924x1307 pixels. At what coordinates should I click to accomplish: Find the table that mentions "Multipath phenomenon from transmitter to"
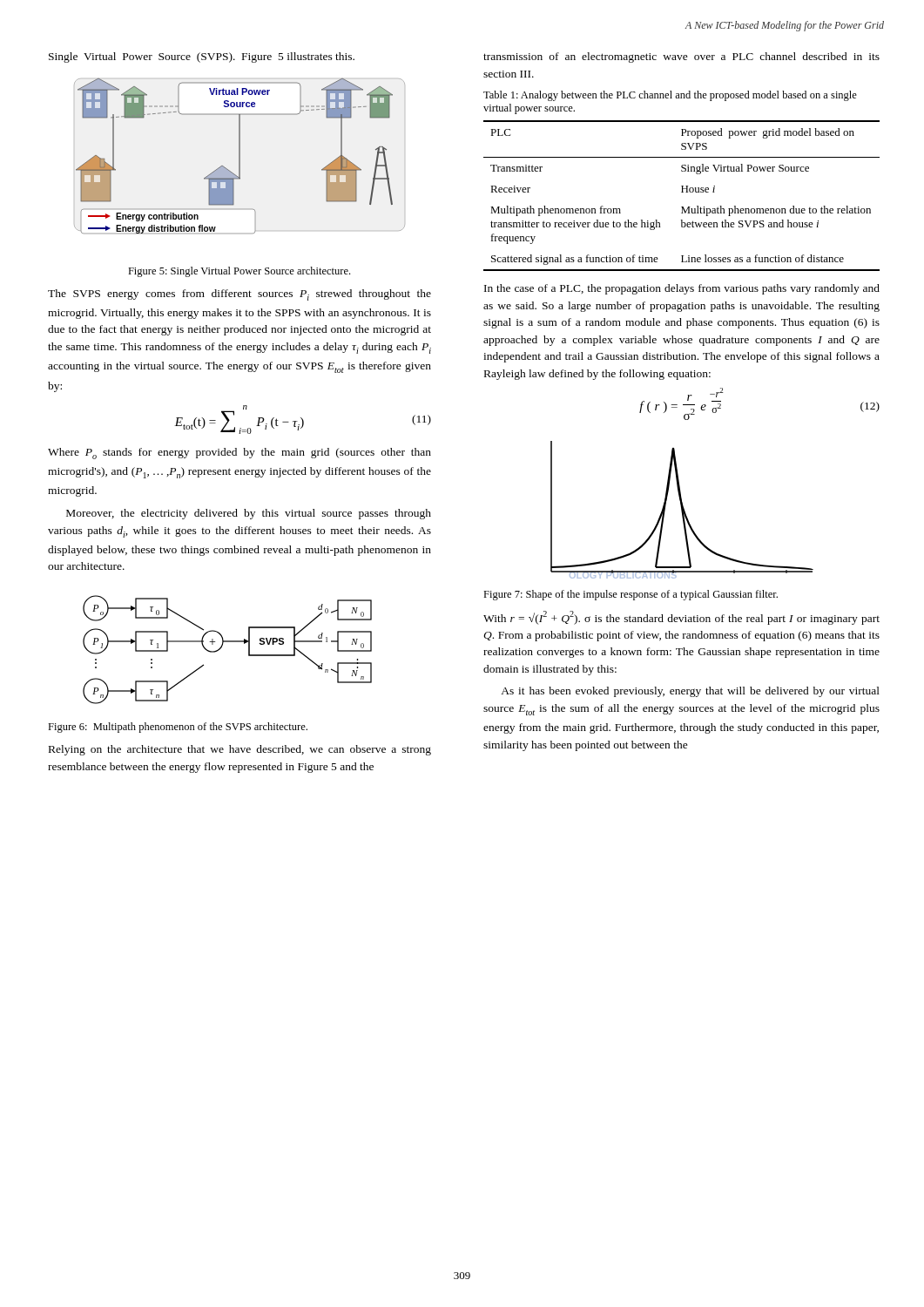(681, 196)
